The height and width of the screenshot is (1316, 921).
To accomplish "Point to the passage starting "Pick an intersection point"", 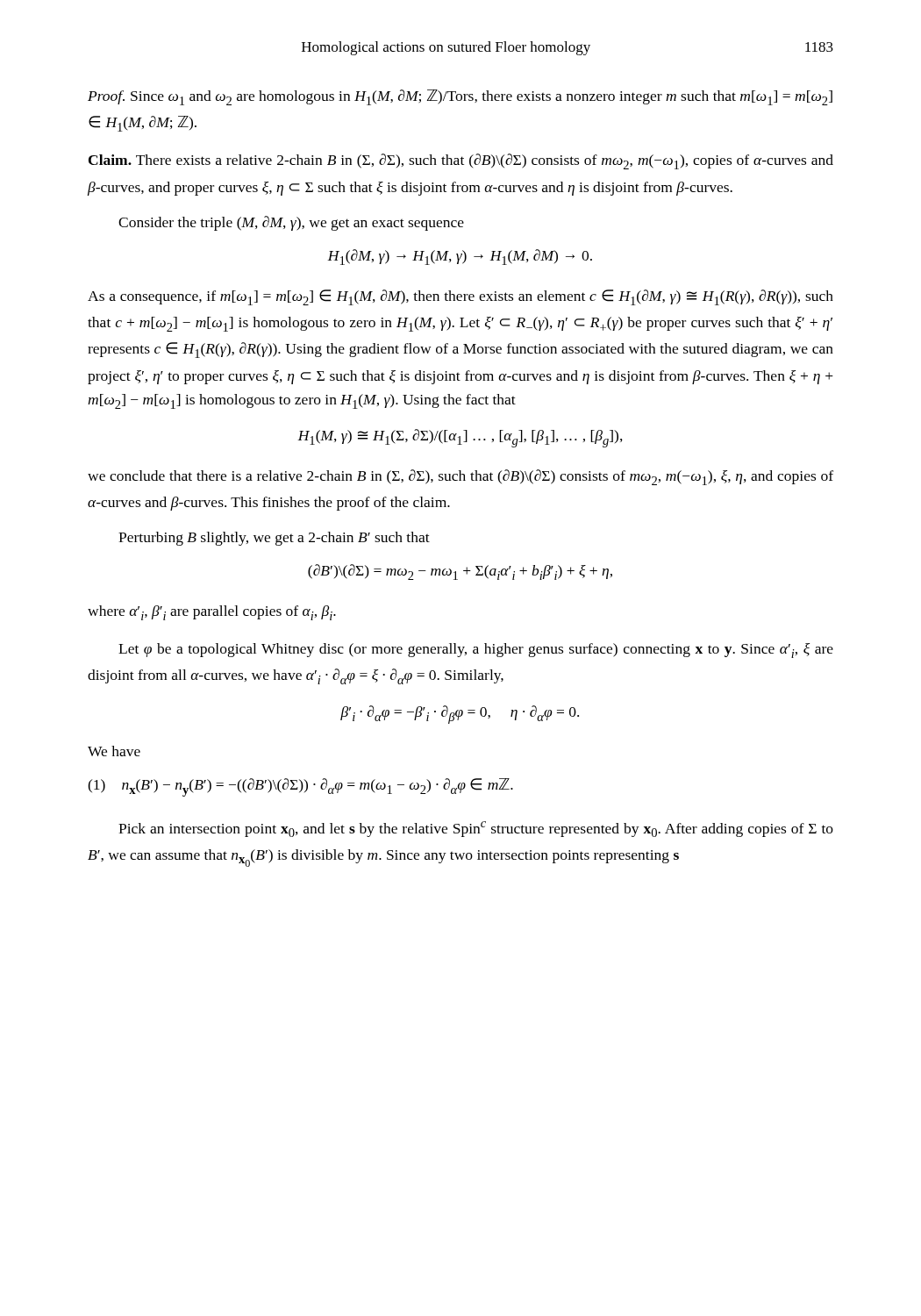I will coord(460,843).
